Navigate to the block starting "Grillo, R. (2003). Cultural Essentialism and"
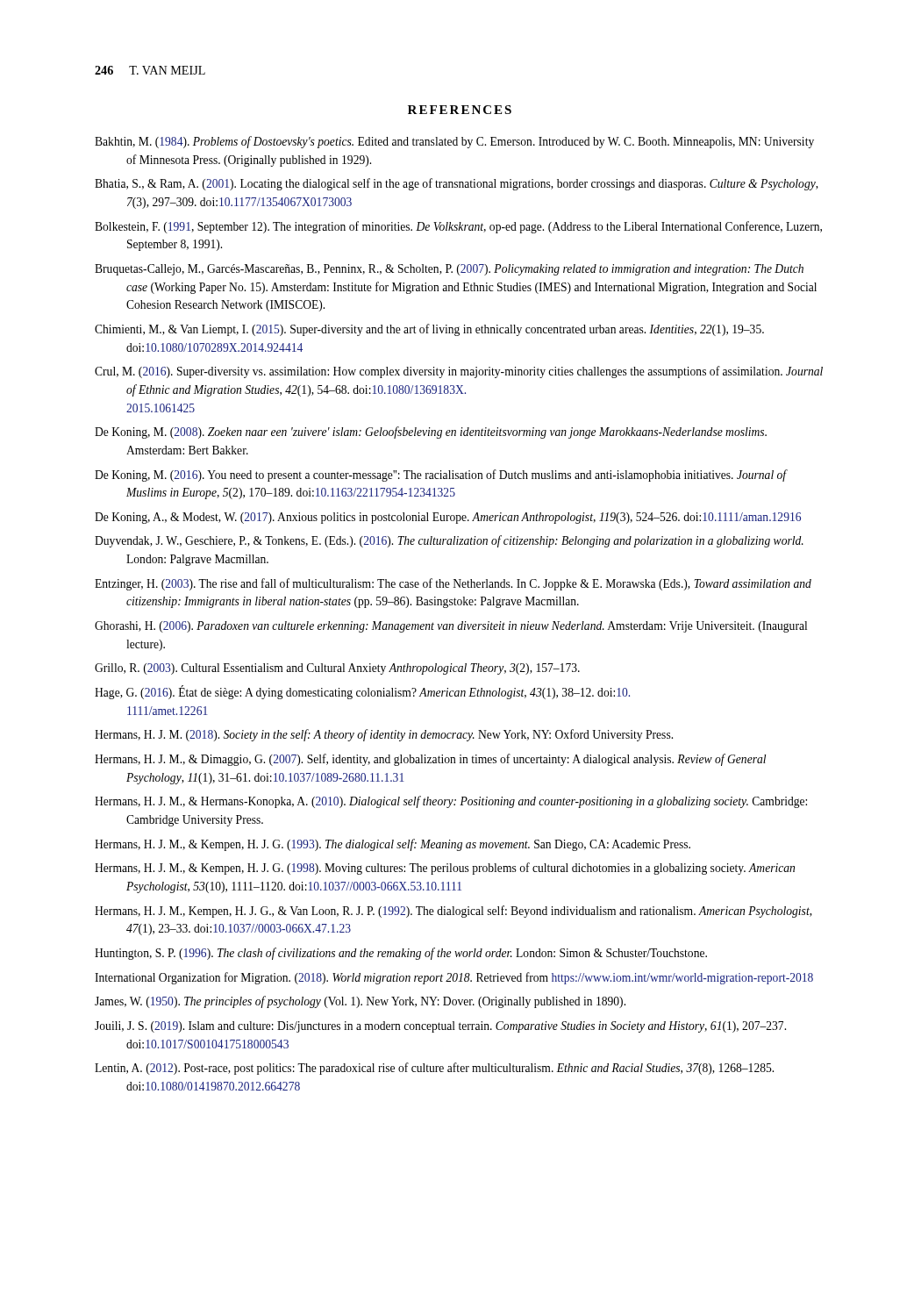This screenshot has height=1316, width=921. (x=337, y=668)
